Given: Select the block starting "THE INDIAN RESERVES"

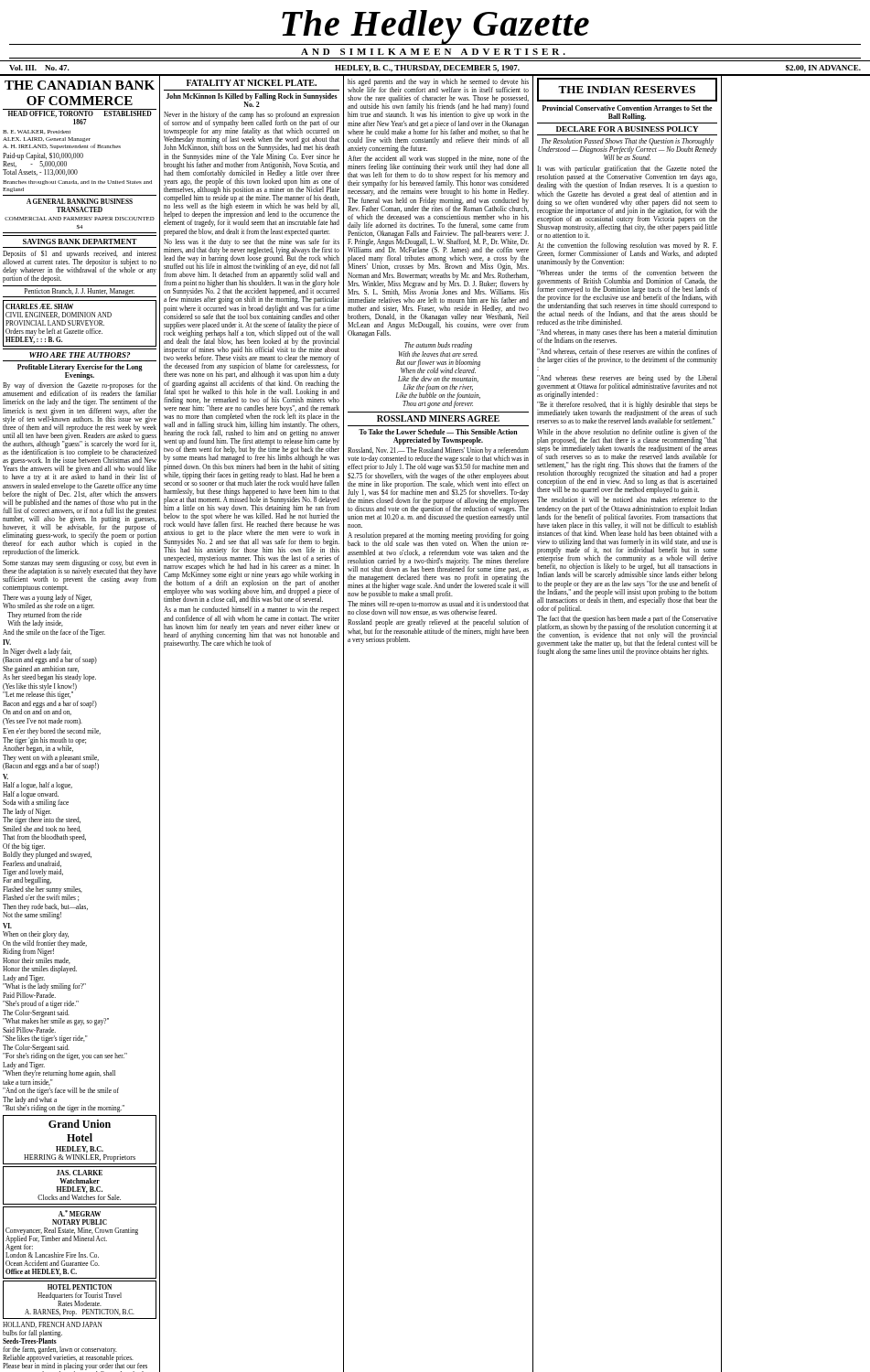Looking at the screenshot, I should coord(627,90).
